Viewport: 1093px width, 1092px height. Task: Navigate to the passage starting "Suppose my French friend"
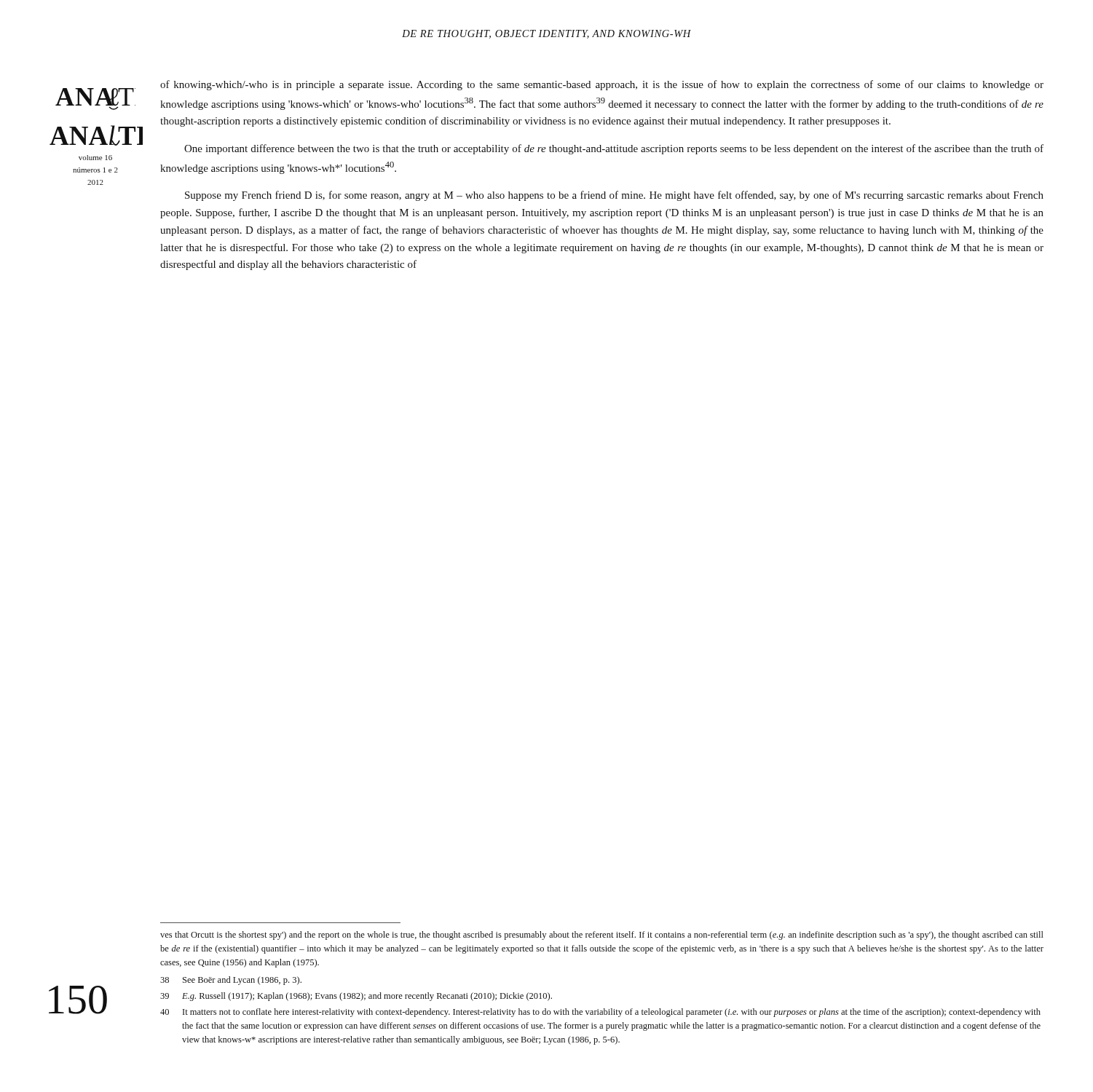pyautogui.click(x=602, y=230)
